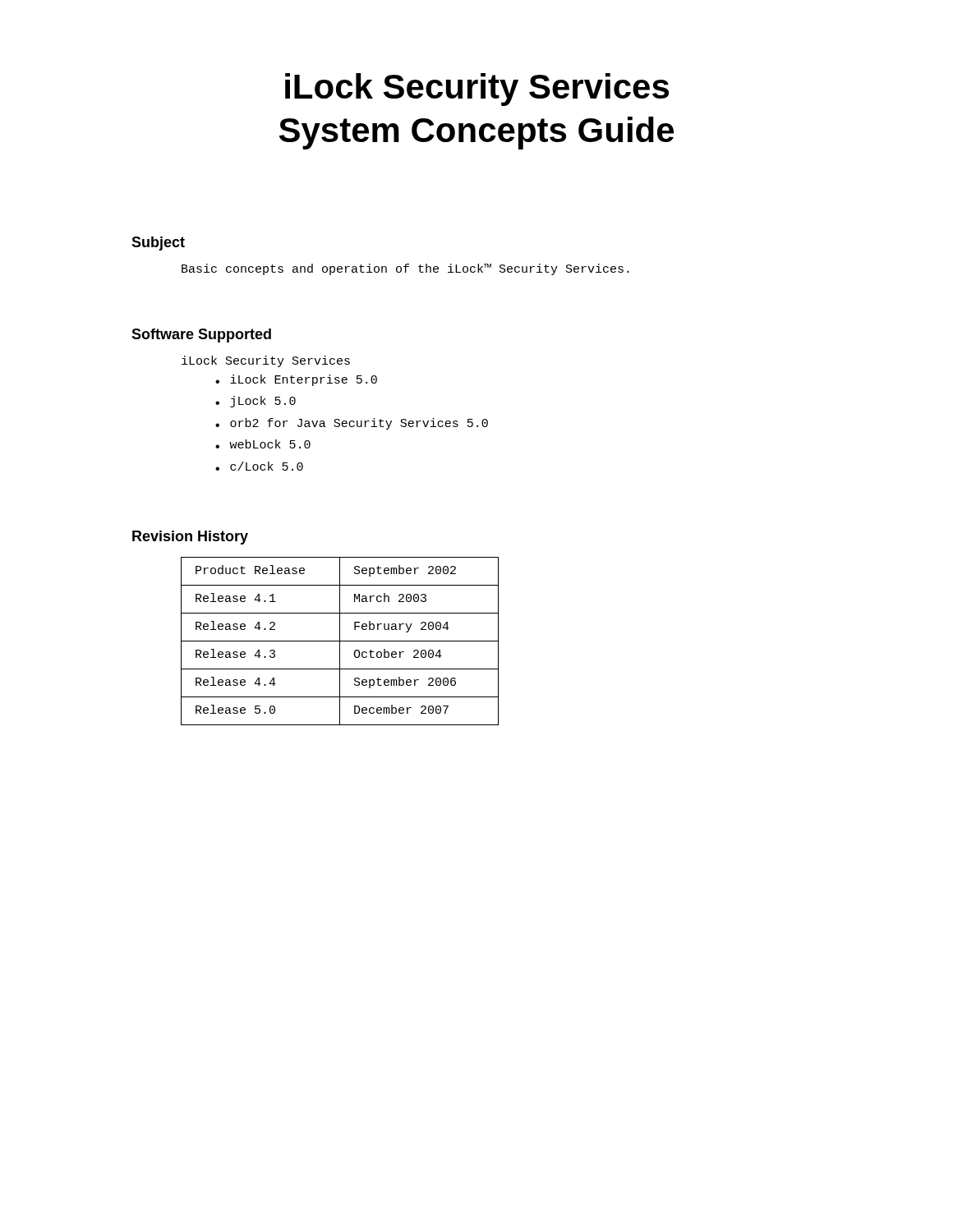
Task: Where does it say "Revision History"?
Action: point(190,536)
